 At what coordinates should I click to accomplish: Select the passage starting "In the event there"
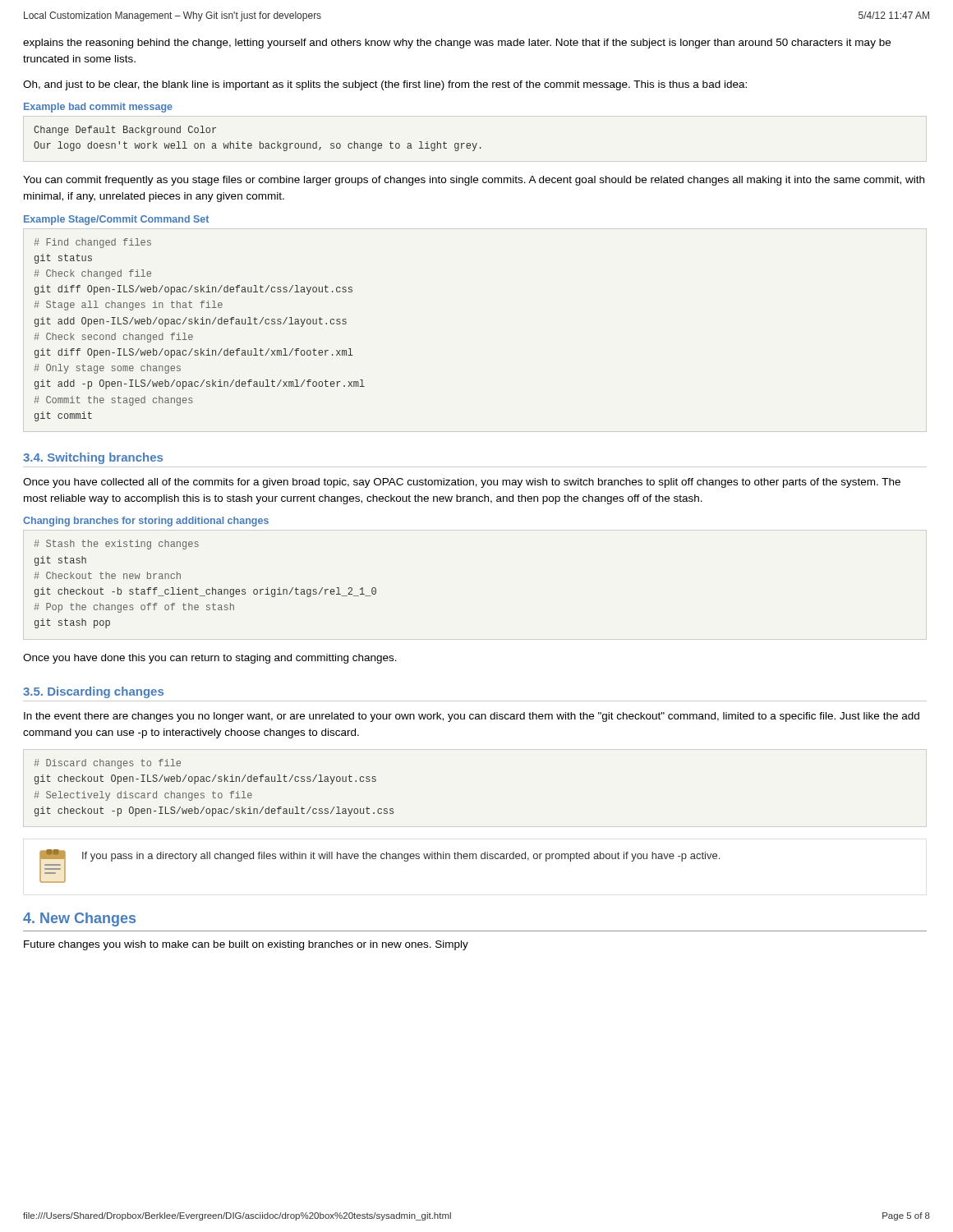475,724
